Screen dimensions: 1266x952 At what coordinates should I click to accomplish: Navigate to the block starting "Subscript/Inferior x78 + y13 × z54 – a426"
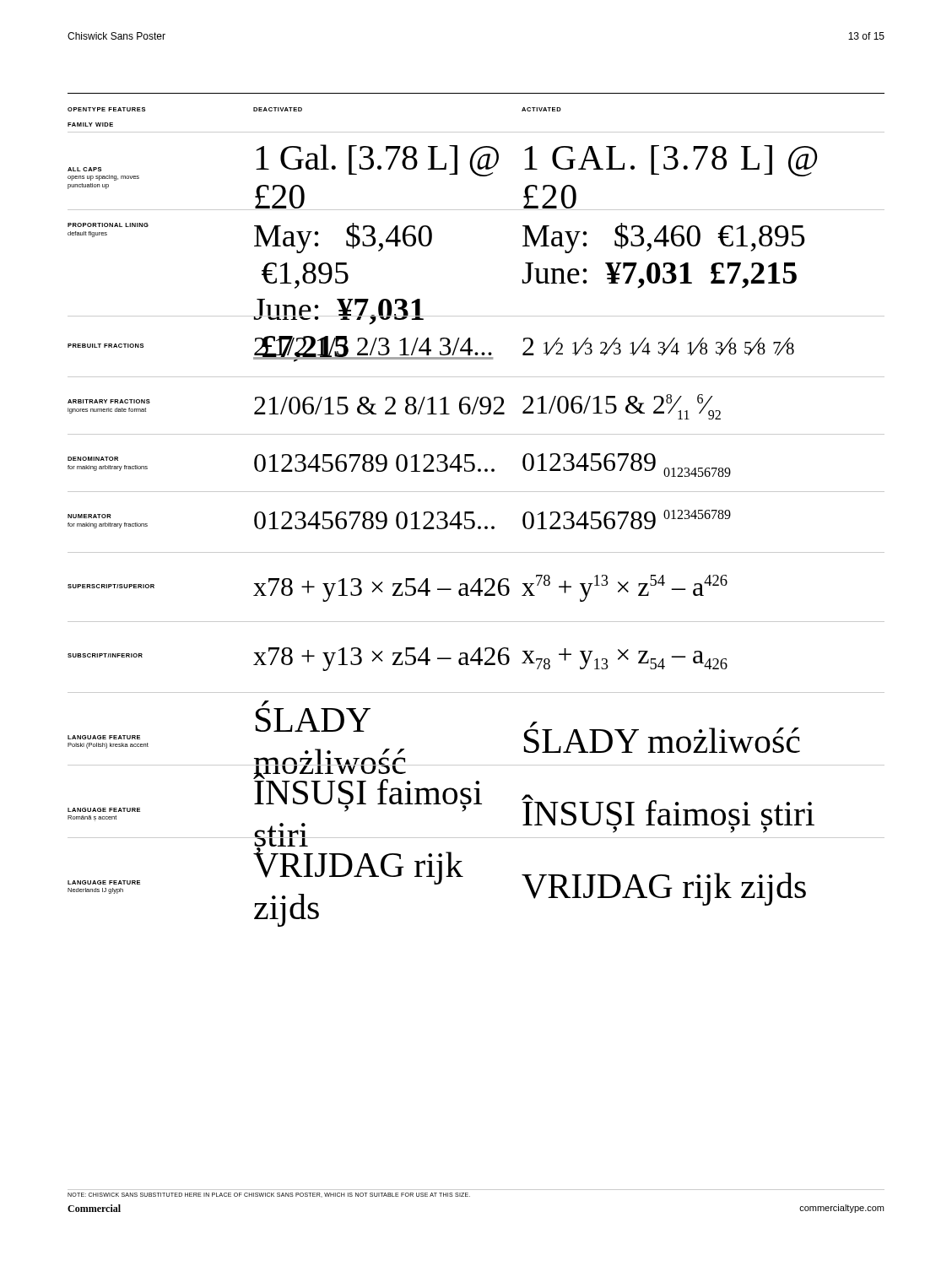pos(476,656)
